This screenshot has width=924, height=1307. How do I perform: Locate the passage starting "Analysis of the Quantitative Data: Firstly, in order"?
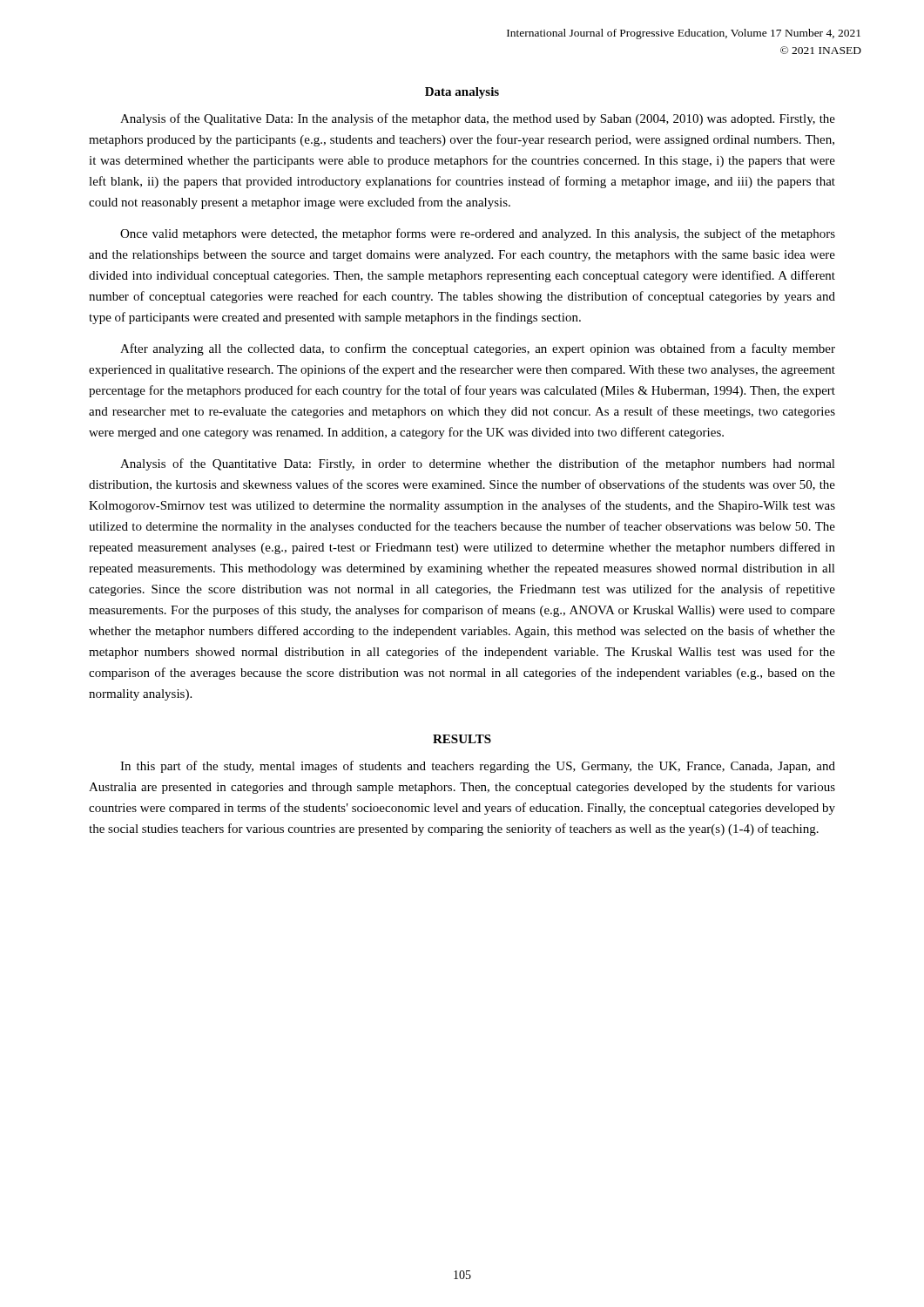(x=462, y=578)
